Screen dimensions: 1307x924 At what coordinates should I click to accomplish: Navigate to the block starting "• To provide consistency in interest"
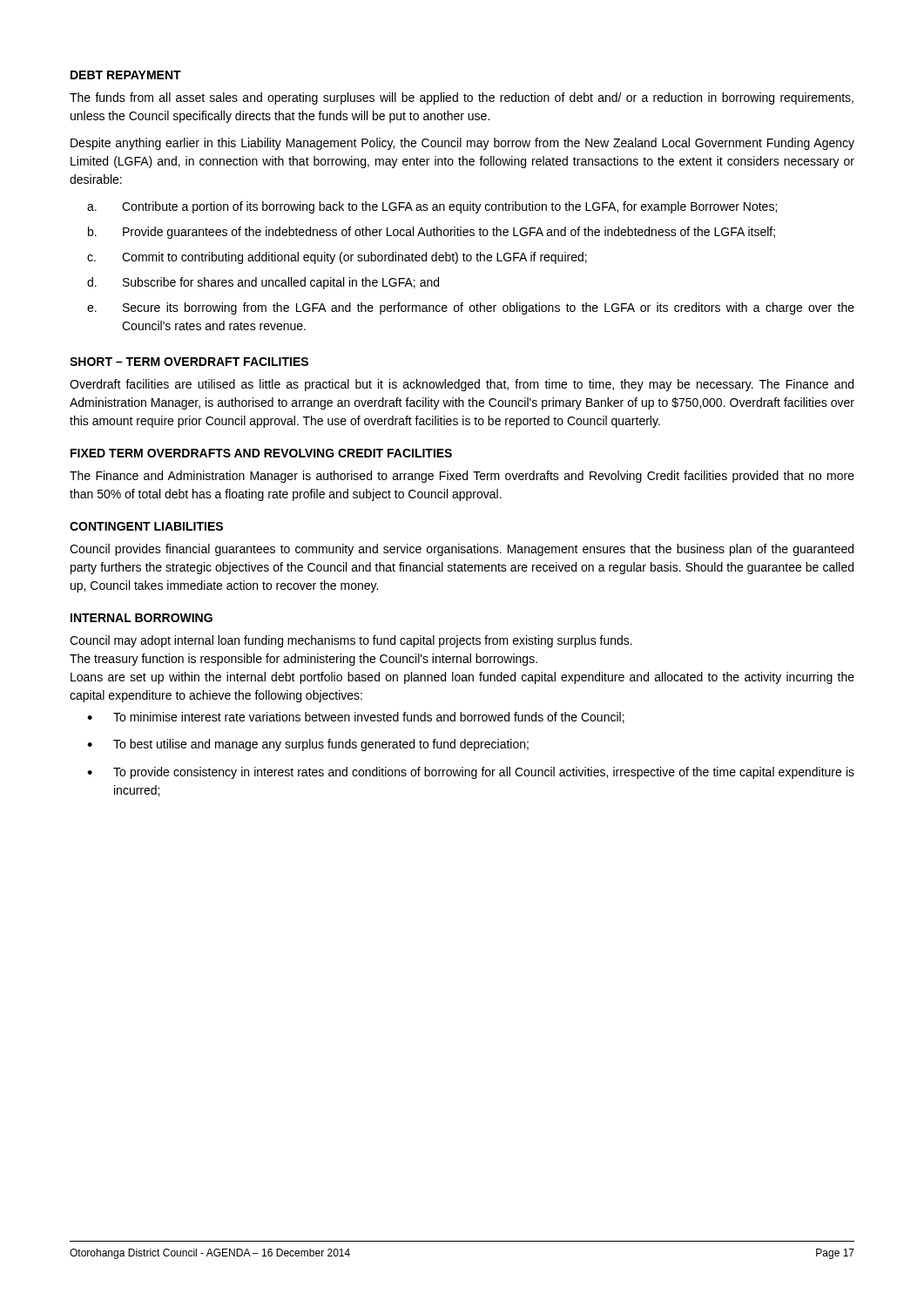pos(466,781)
